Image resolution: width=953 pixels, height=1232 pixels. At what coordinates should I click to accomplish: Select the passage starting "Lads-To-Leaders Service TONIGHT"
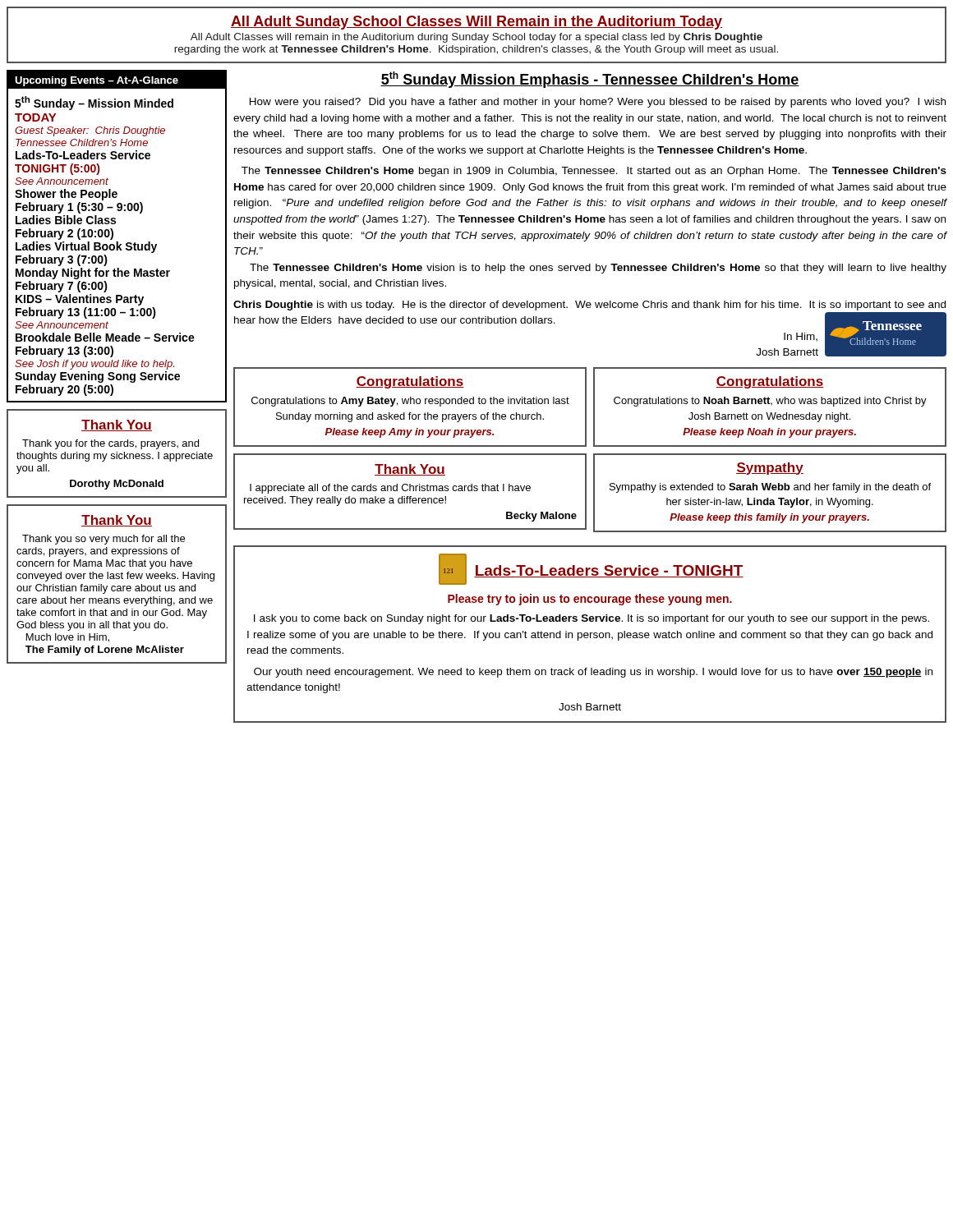coord(117,168)
